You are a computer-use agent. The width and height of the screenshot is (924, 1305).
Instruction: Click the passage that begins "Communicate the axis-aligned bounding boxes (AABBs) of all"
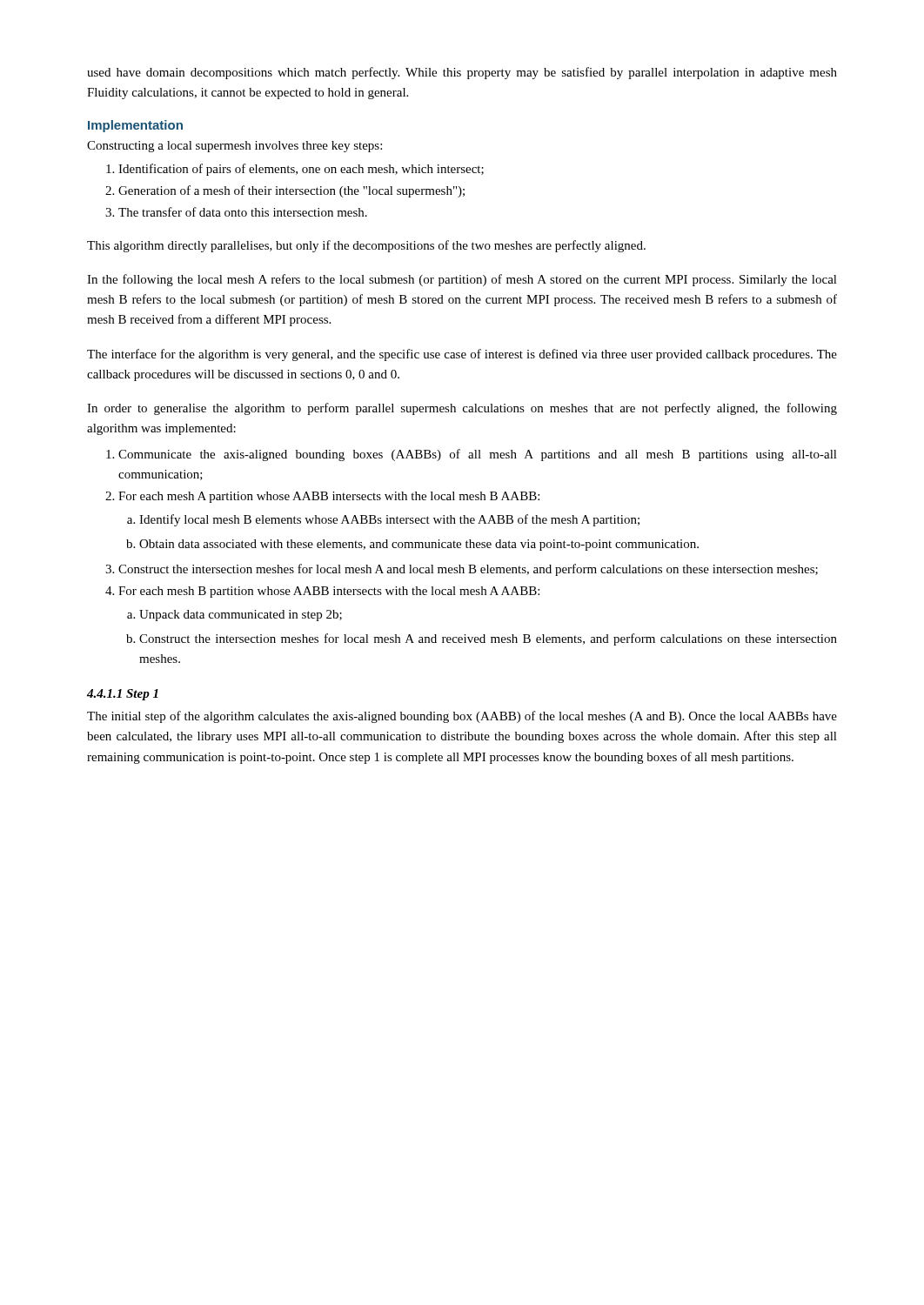(x=478, y=464)
